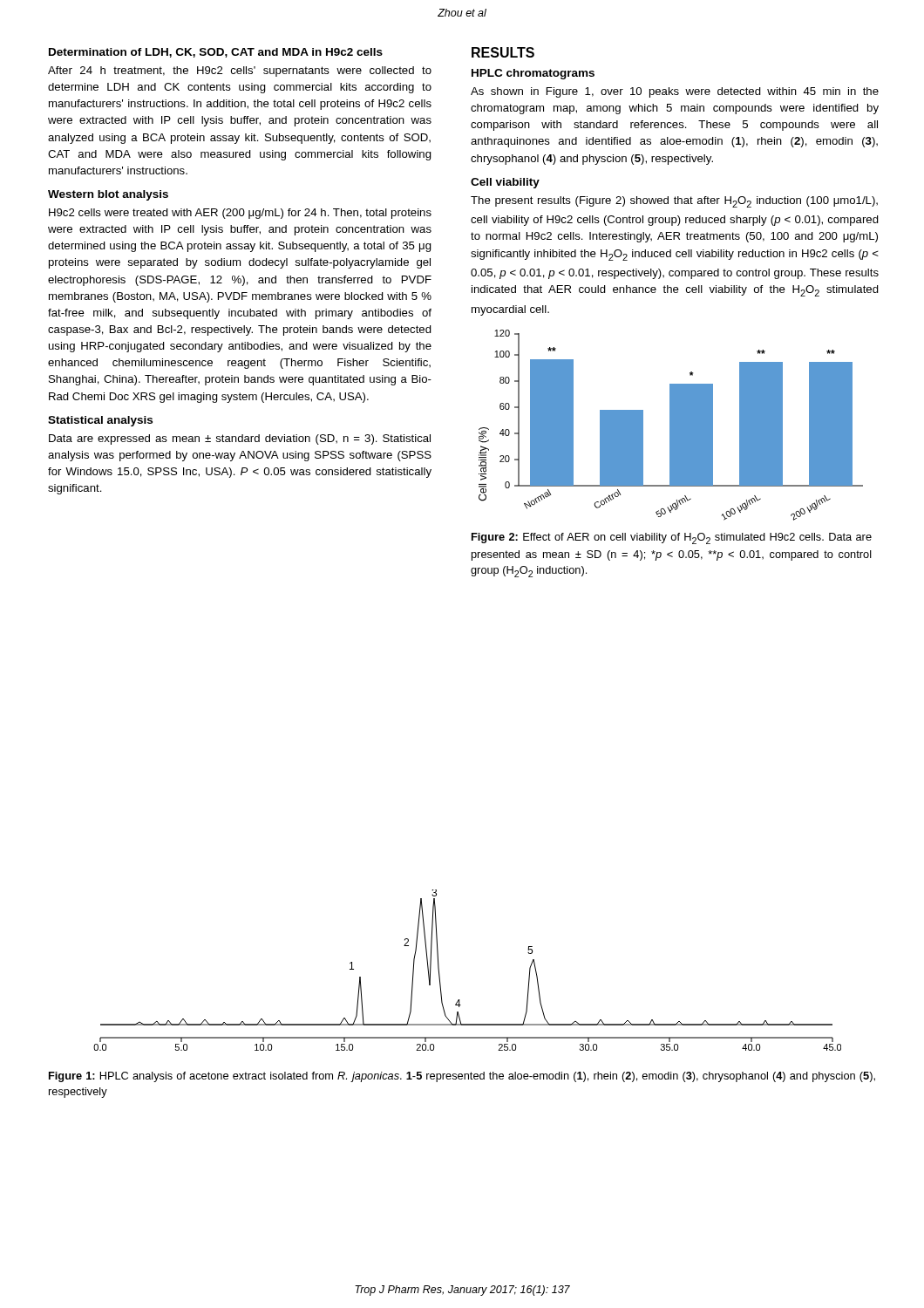Point to the block beginning "The present results (Figure 2) showed that after"
The height and width of the screenshot is (1308, 924).
(675, 254)
